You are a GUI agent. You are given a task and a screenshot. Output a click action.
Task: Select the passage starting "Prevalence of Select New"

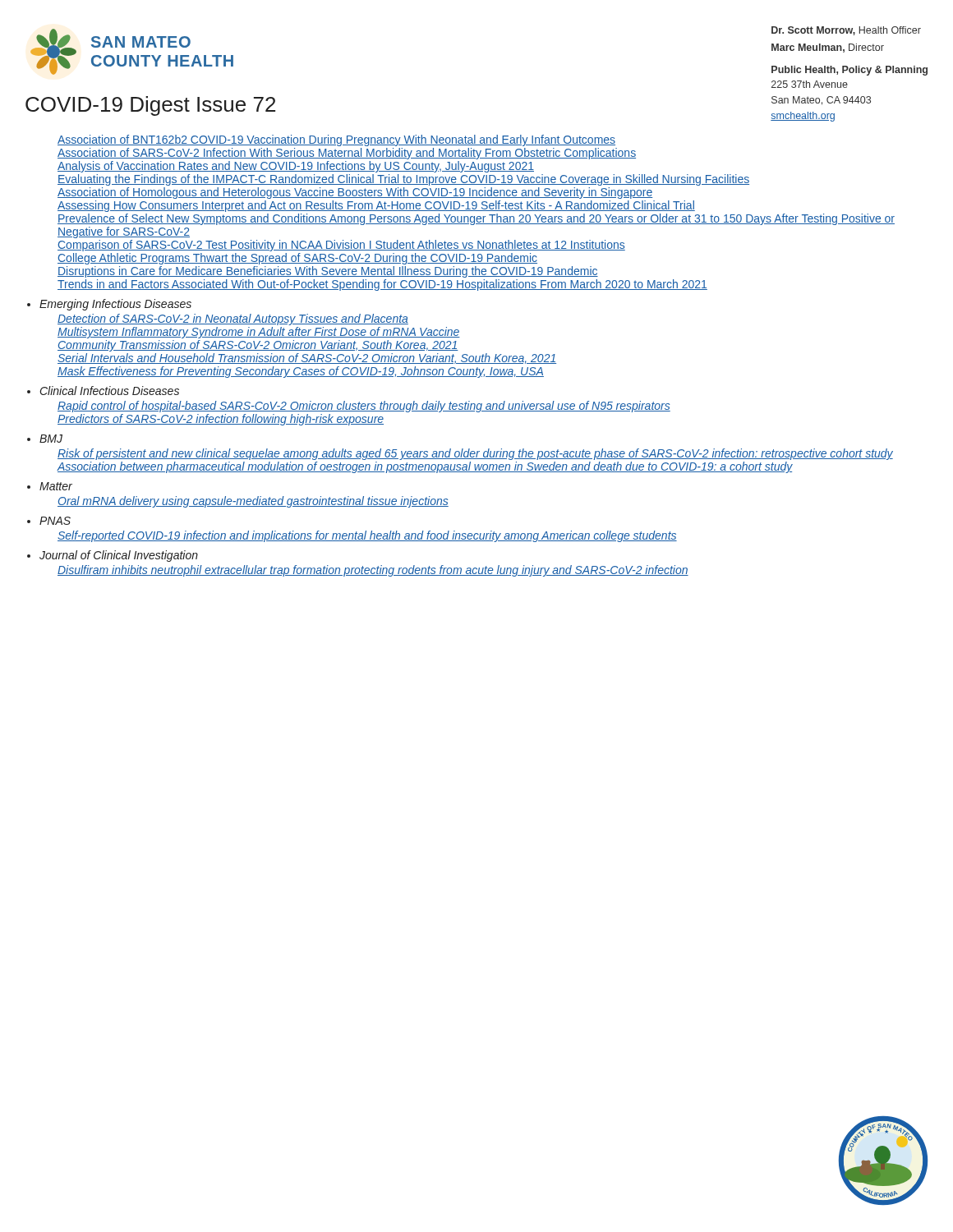pyautogui.click(x=493, y=225)
